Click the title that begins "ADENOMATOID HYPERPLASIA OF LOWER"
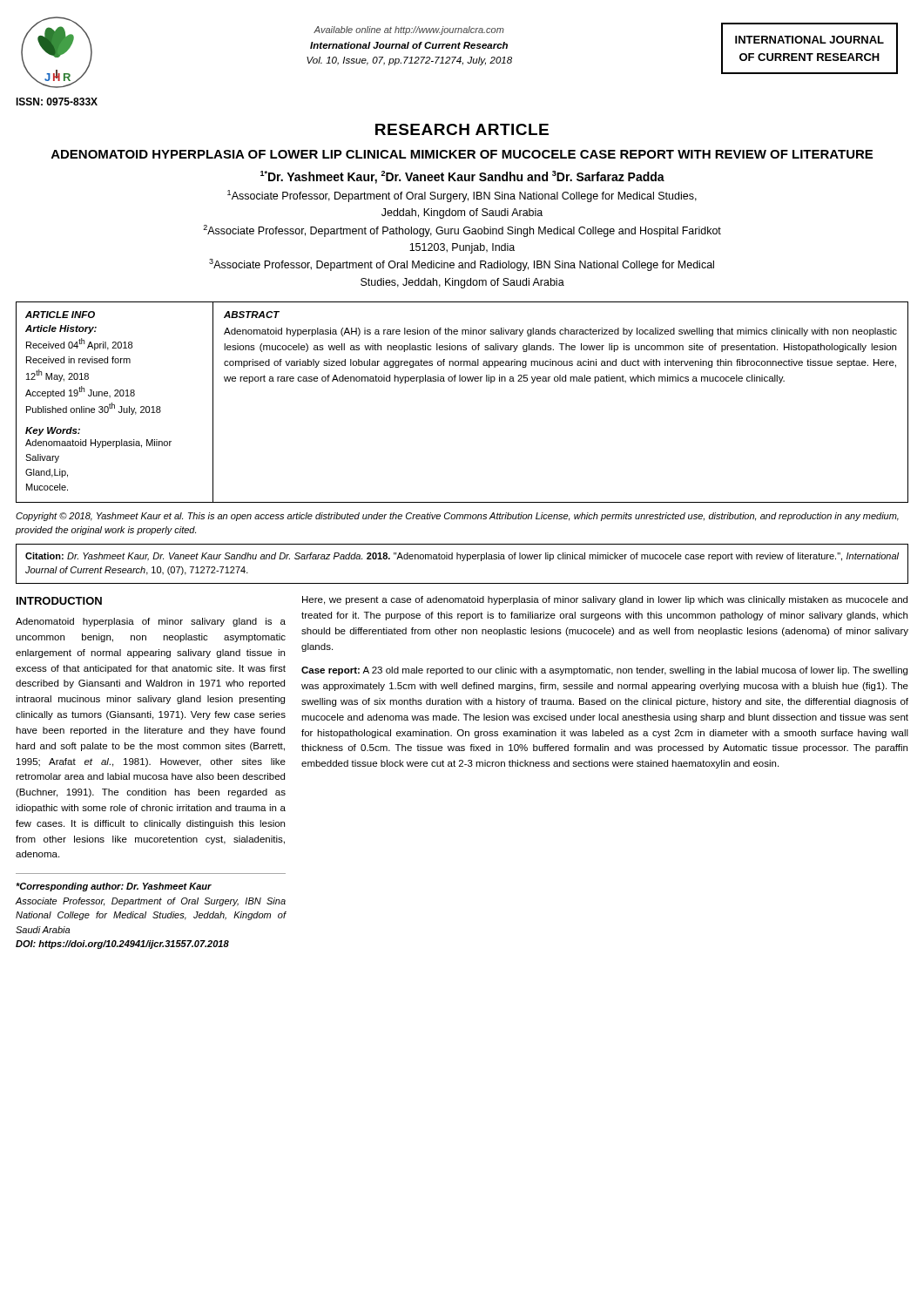This screenshot has height=1307, width=924. coord(462,154)
